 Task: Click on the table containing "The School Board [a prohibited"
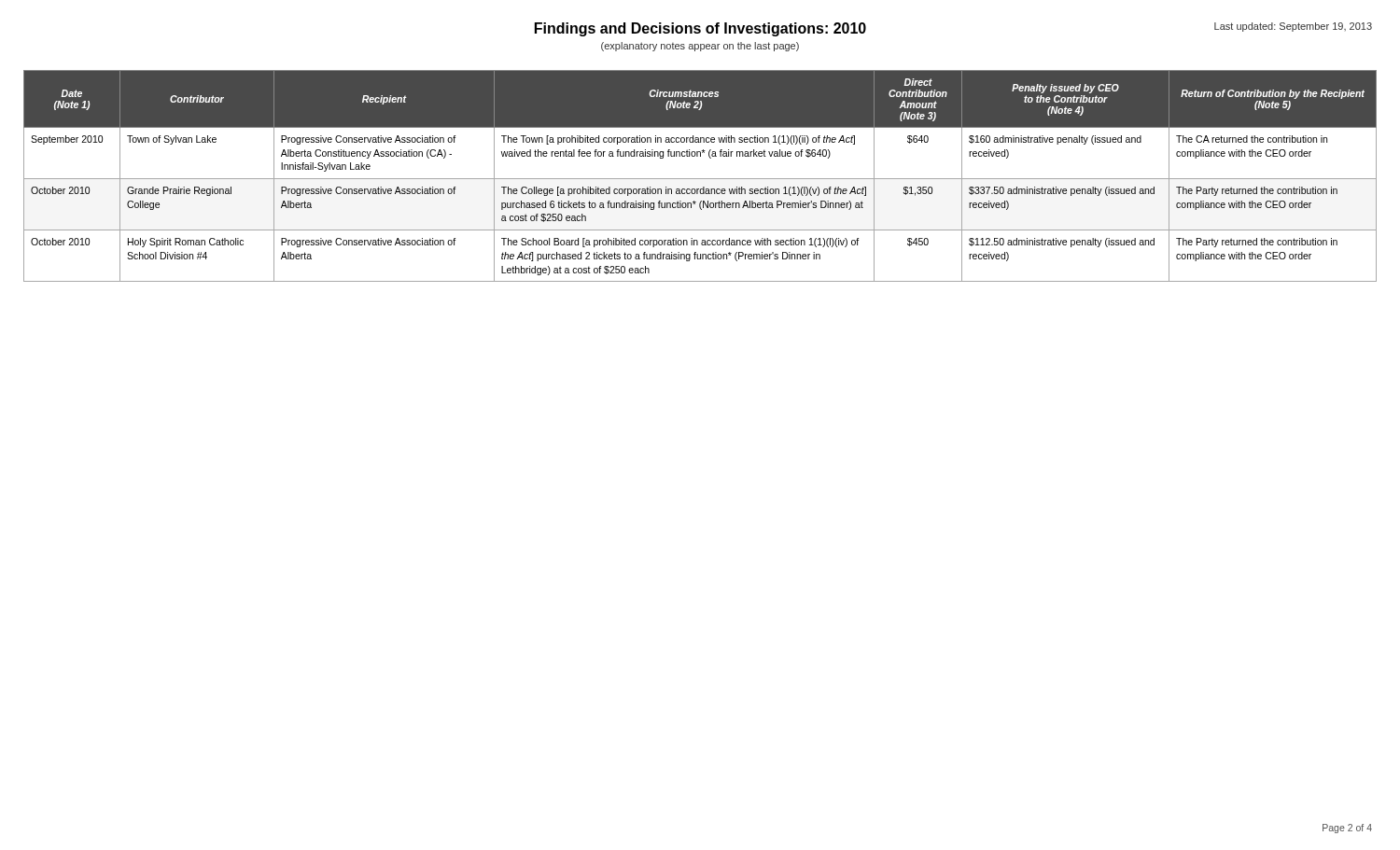point(700,176)
